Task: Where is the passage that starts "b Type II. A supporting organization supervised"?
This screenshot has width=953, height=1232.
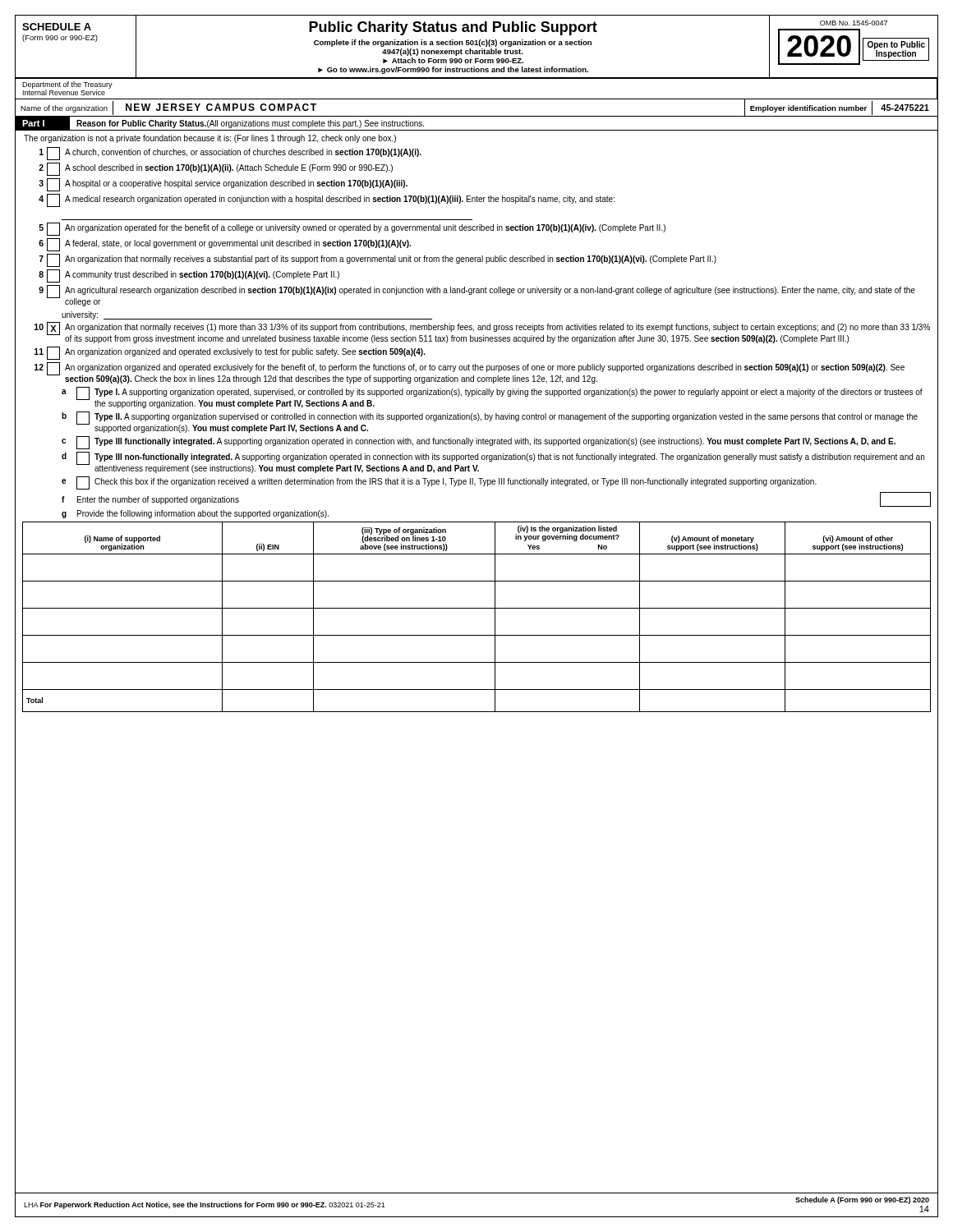Action: [x=496, y=423]
